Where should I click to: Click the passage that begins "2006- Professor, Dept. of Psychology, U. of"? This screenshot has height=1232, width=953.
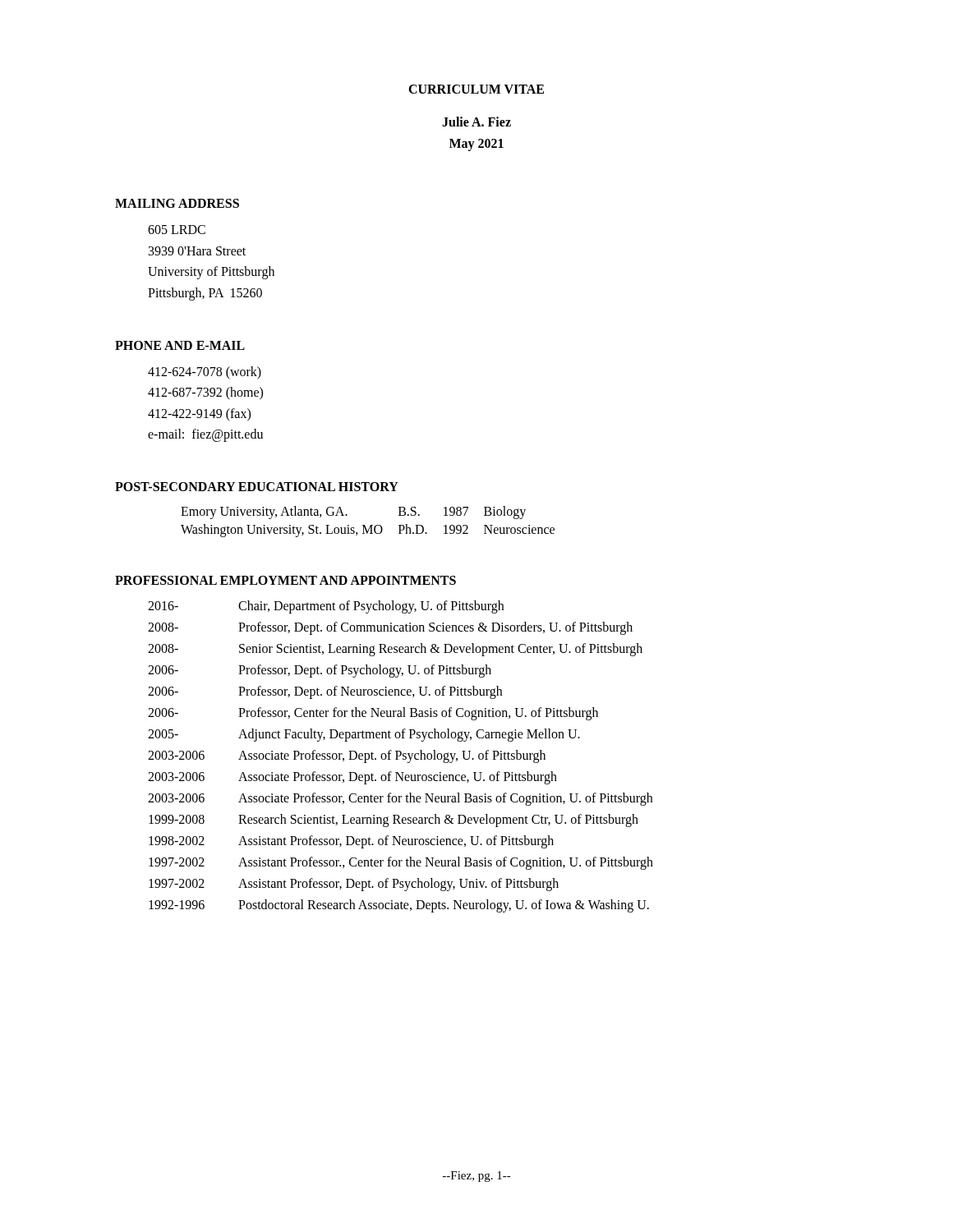[493, 670]
